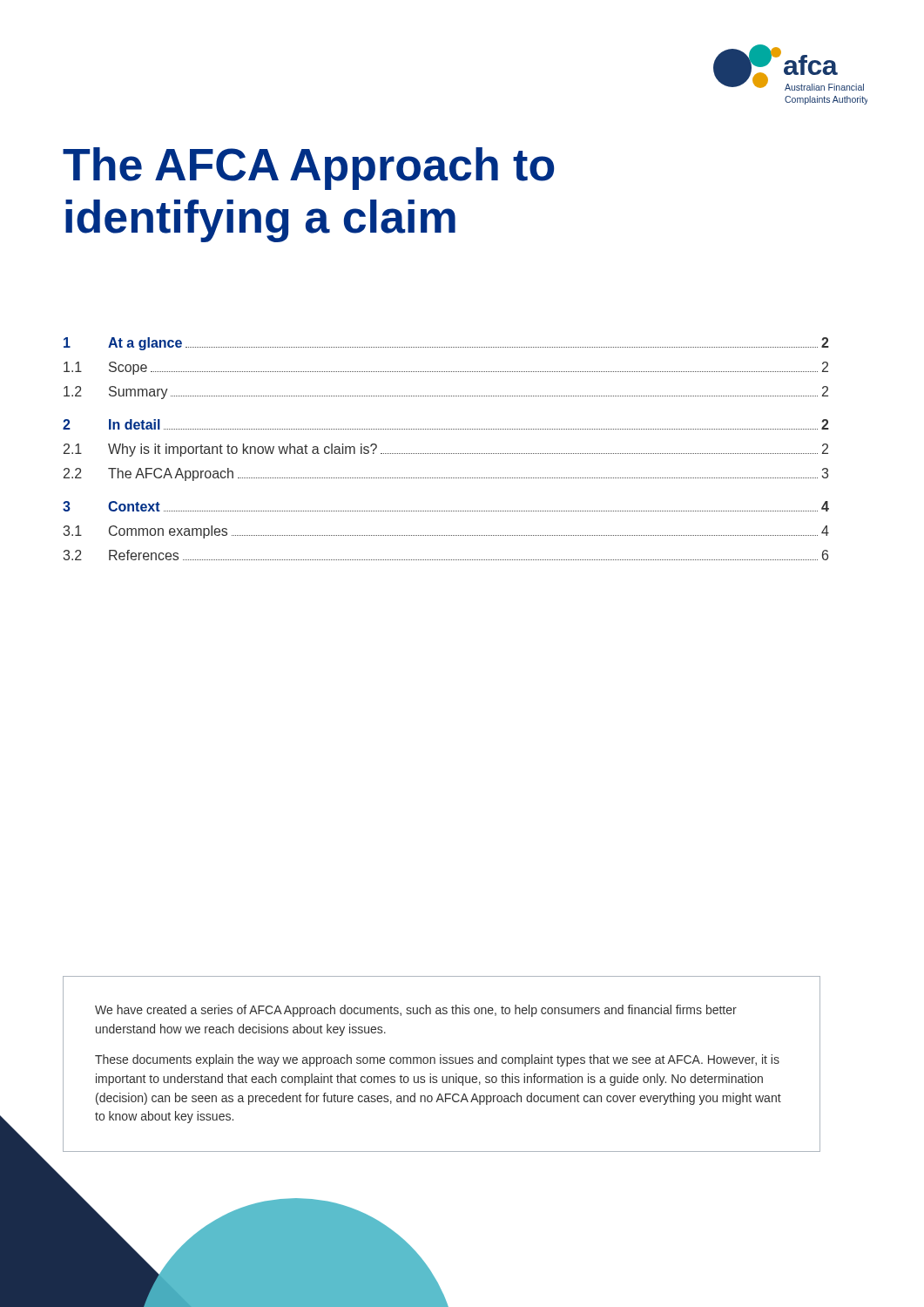Navigate to the region starting "The AFCA Approach"
Screen dimensions: 1307x924
[x=368, y=192]
